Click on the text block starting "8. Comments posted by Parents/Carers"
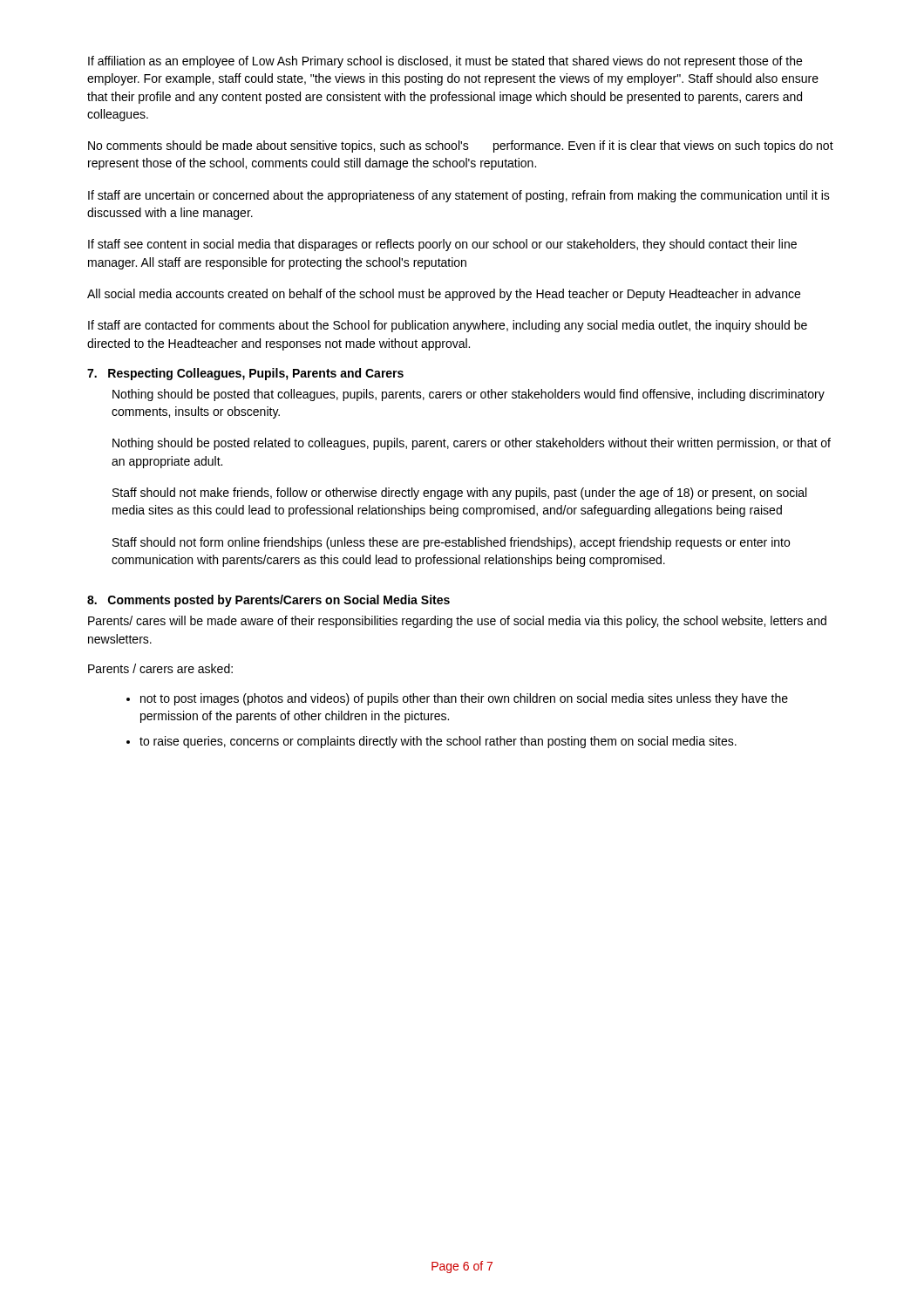This screenshot has width=924, height=1308. (269, 600)
